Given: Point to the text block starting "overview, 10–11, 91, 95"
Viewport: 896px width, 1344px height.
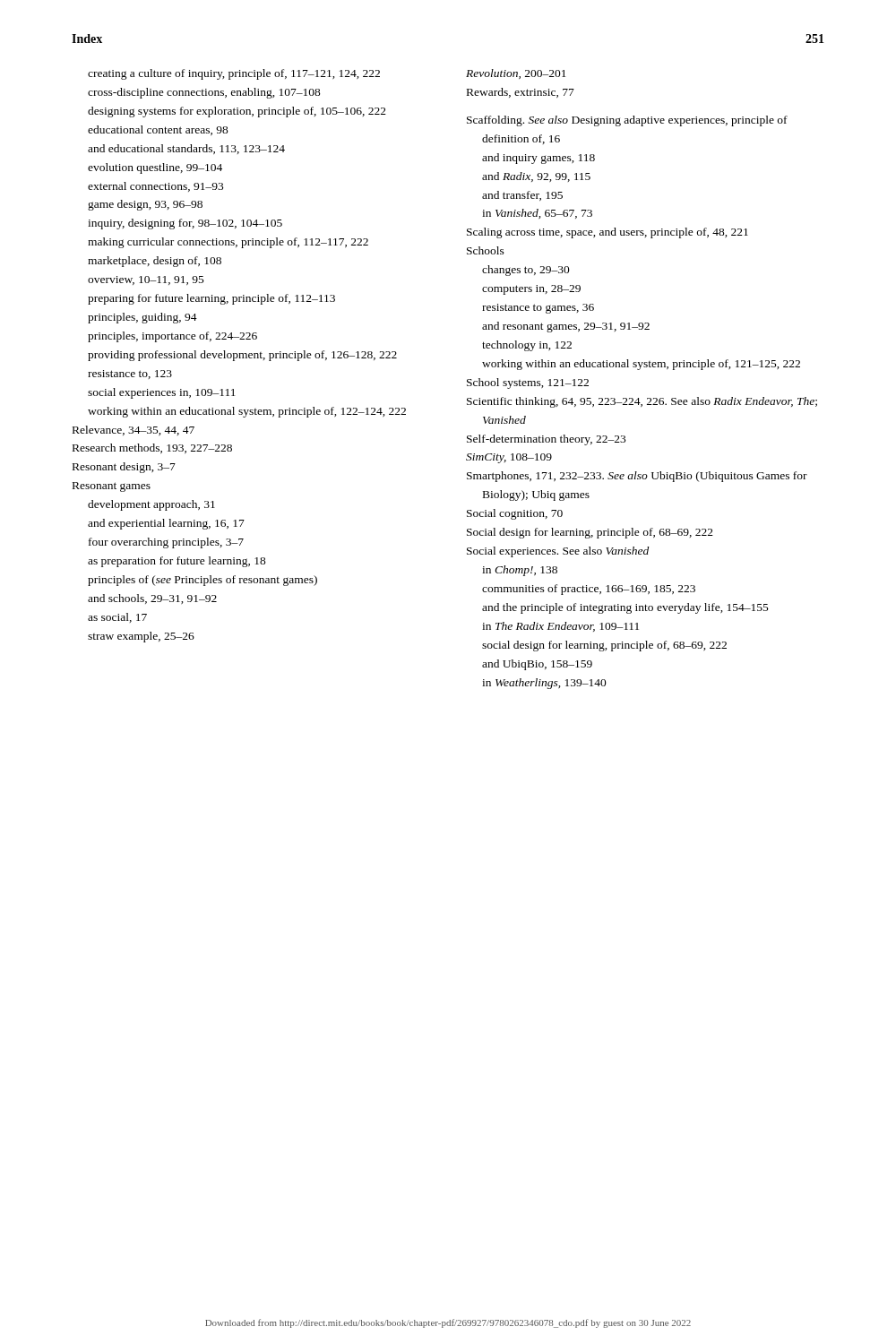Looking at the screenshot, I should click(x=146, y=279).
